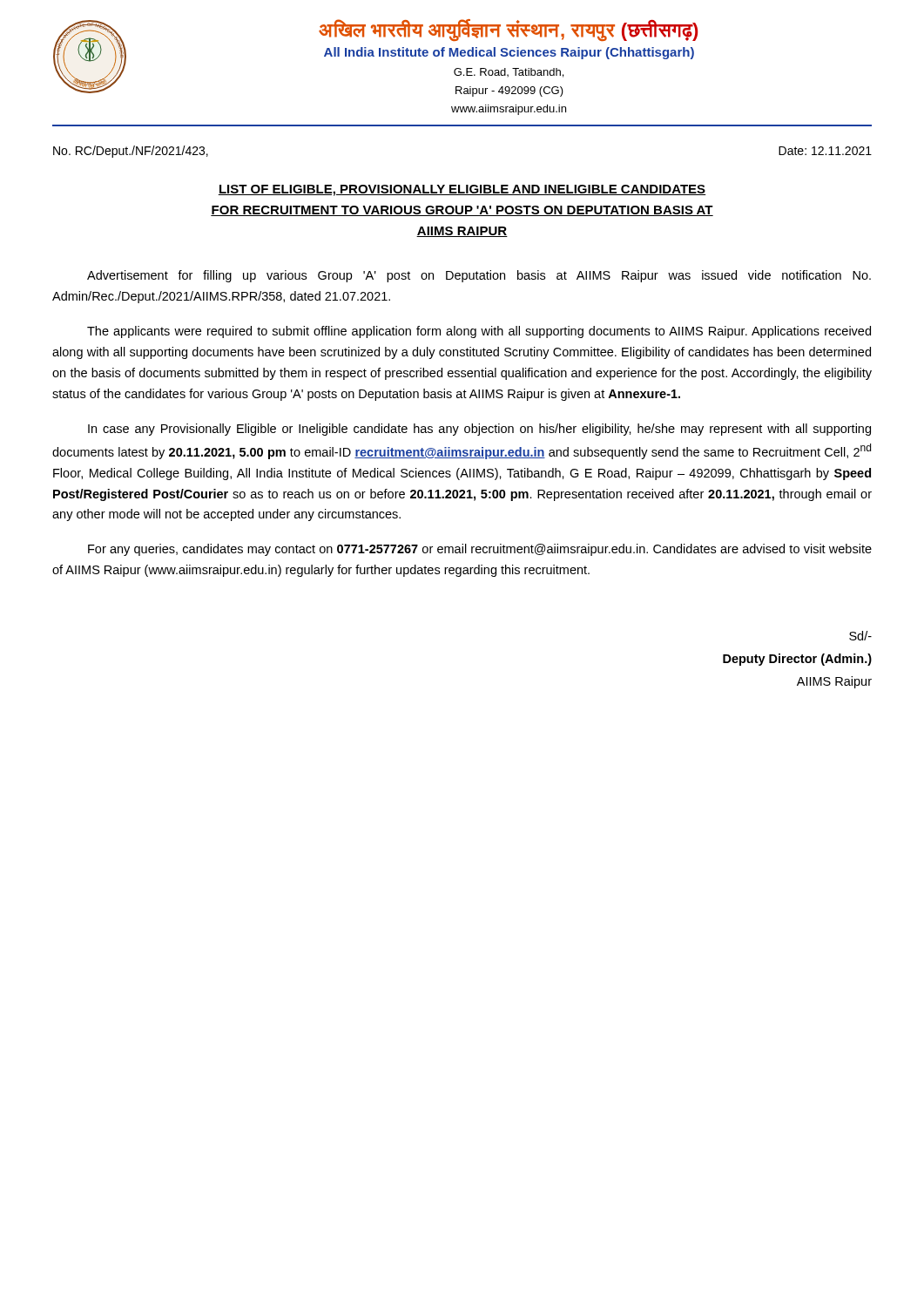
Task: Locate the title
Action: pos(462,210)
